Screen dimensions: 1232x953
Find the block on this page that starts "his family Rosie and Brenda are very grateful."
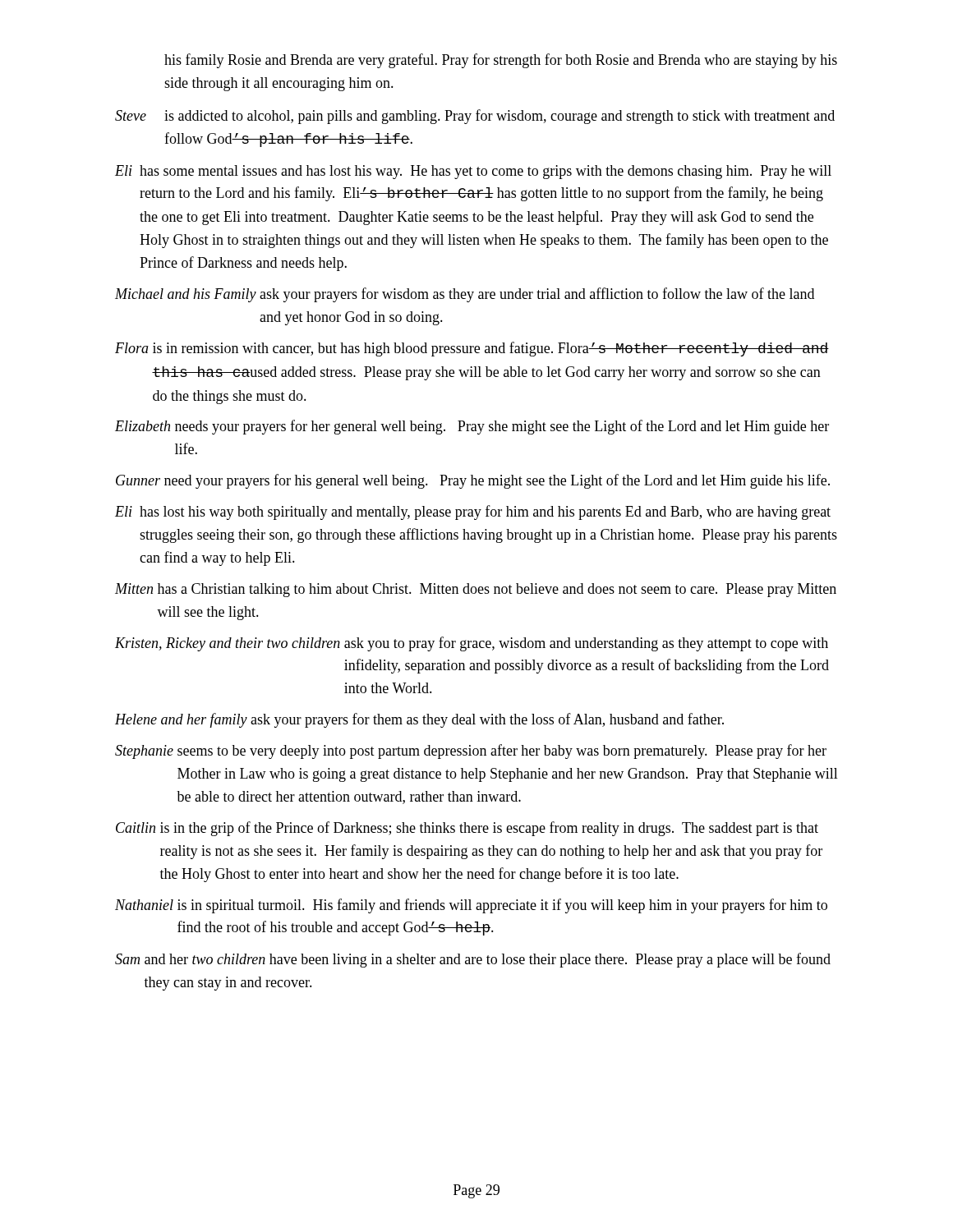[x=501, y=71]
